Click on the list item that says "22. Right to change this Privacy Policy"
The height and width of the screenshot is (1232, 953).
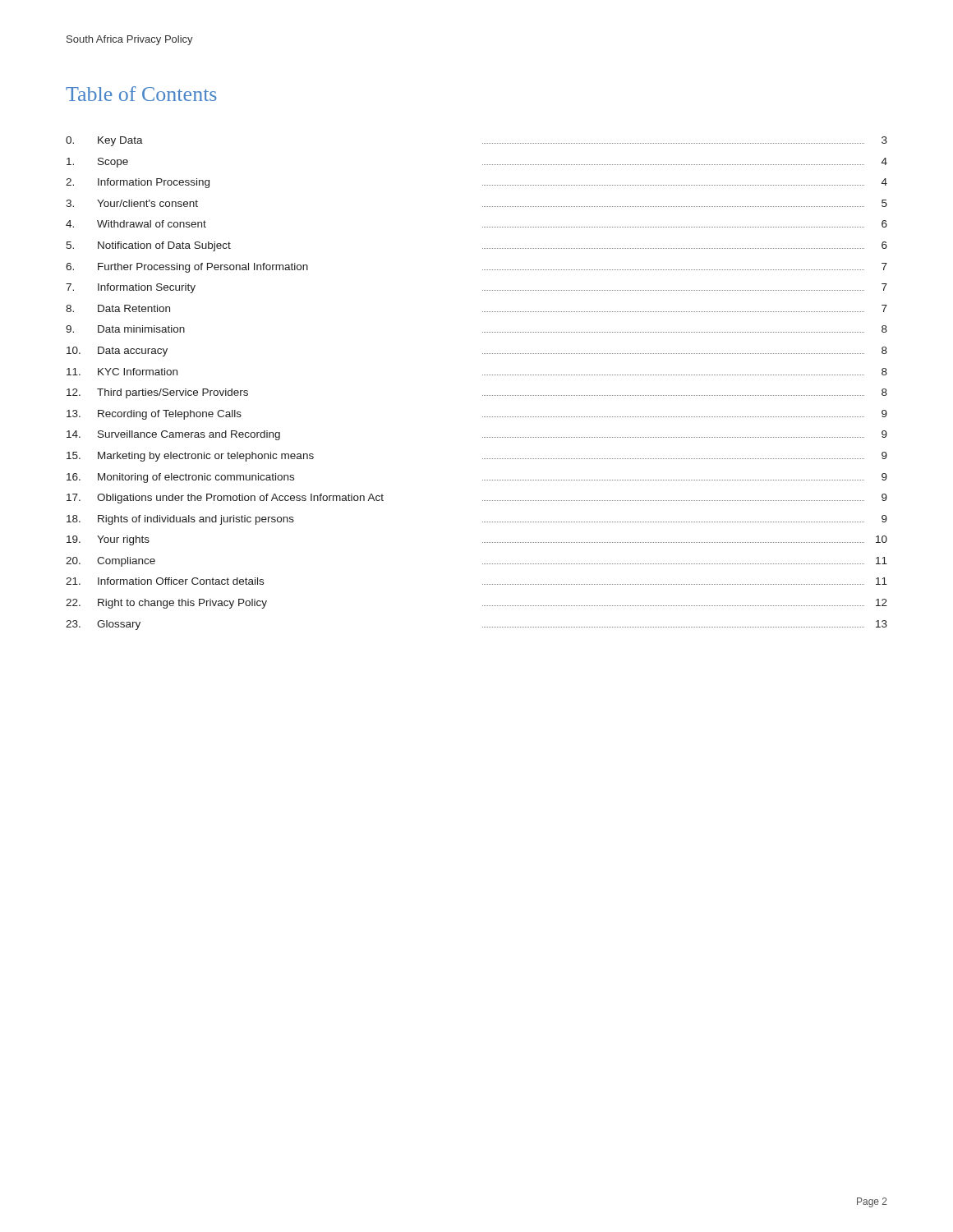pos(476,603)
